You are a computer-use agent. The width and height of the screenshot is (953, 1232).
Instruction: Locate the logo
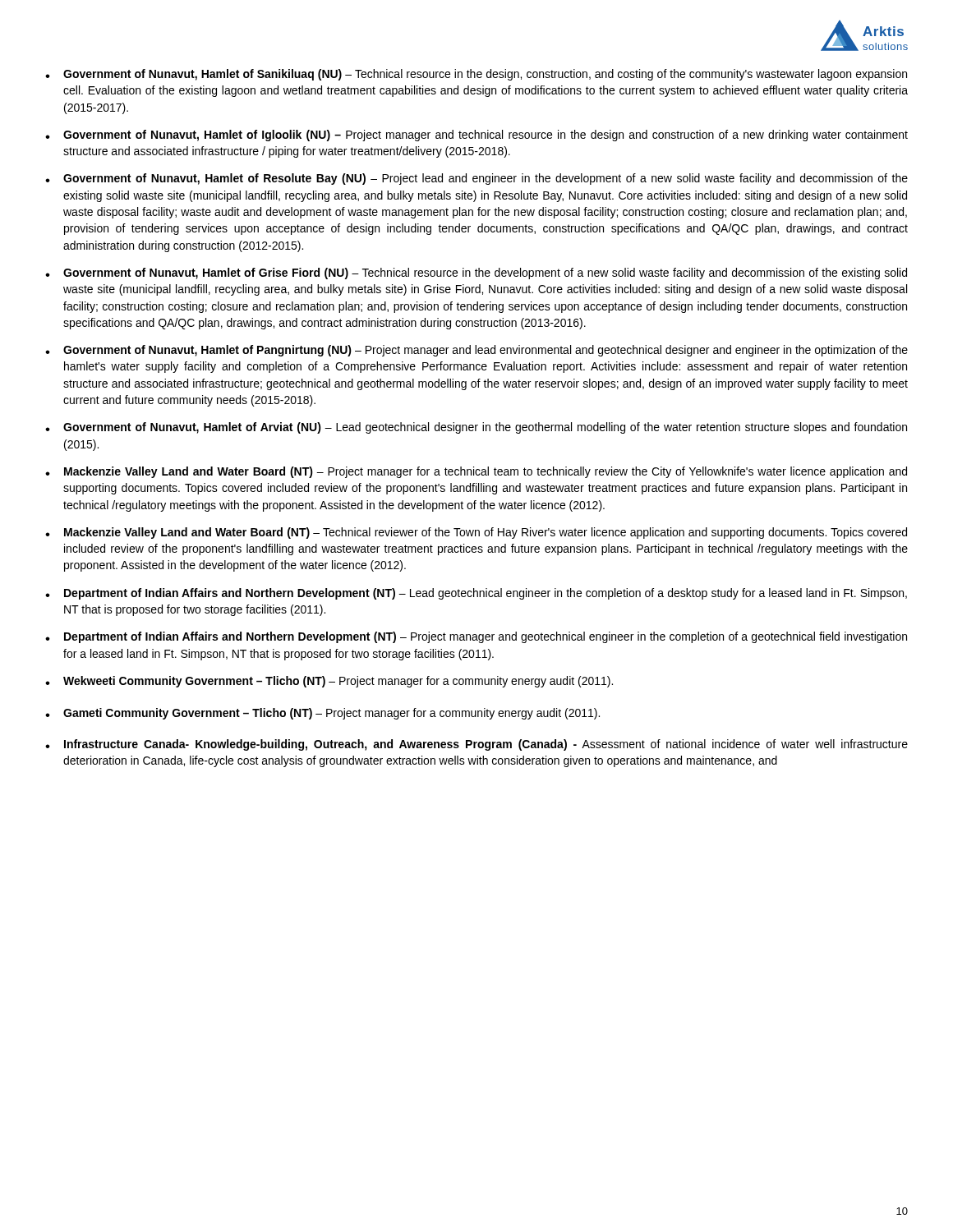point(867,39)
